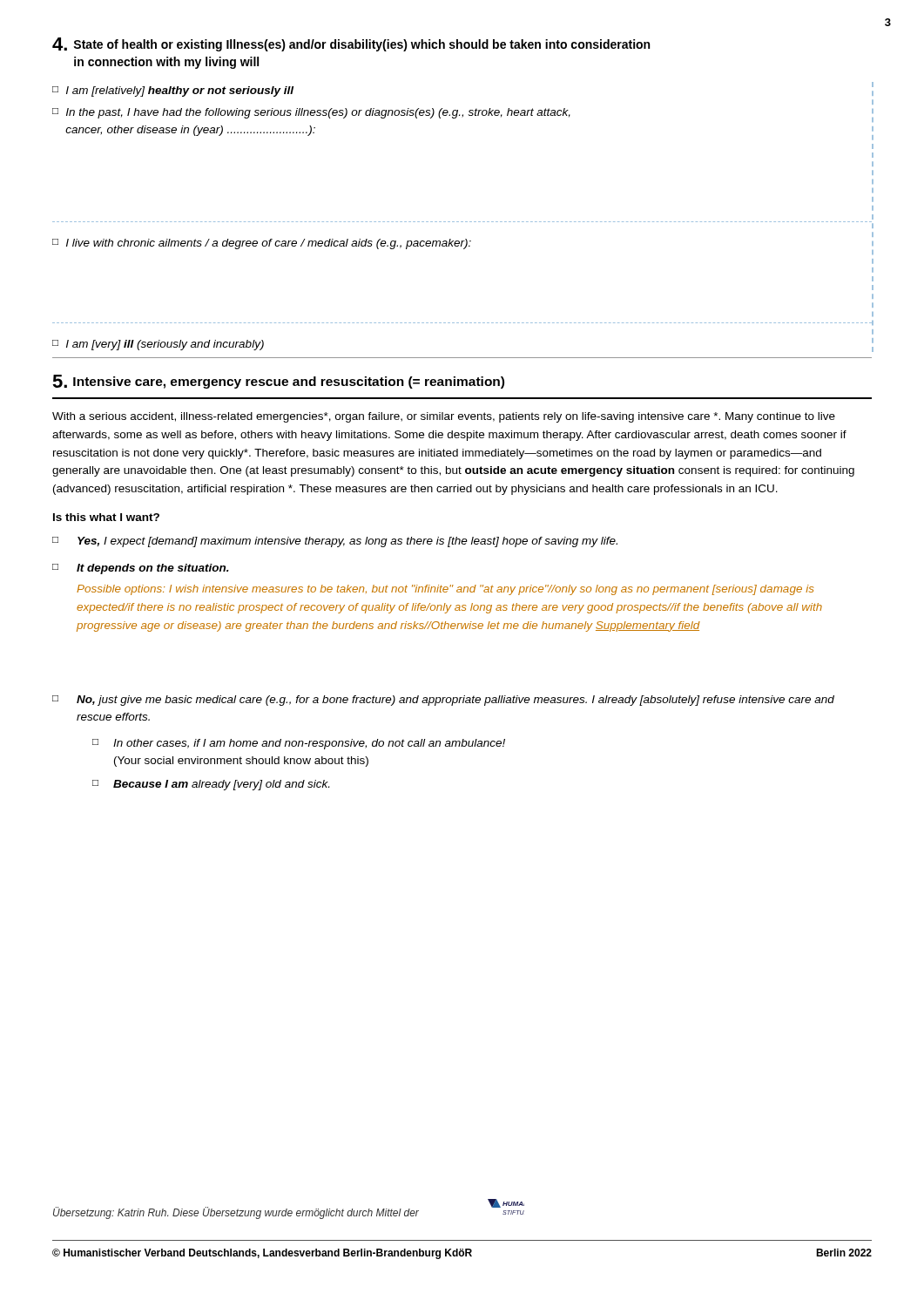Point to the text starting "□ I am [relatively]"
Screen dimensions: 1307x924
tap(173, 90)
